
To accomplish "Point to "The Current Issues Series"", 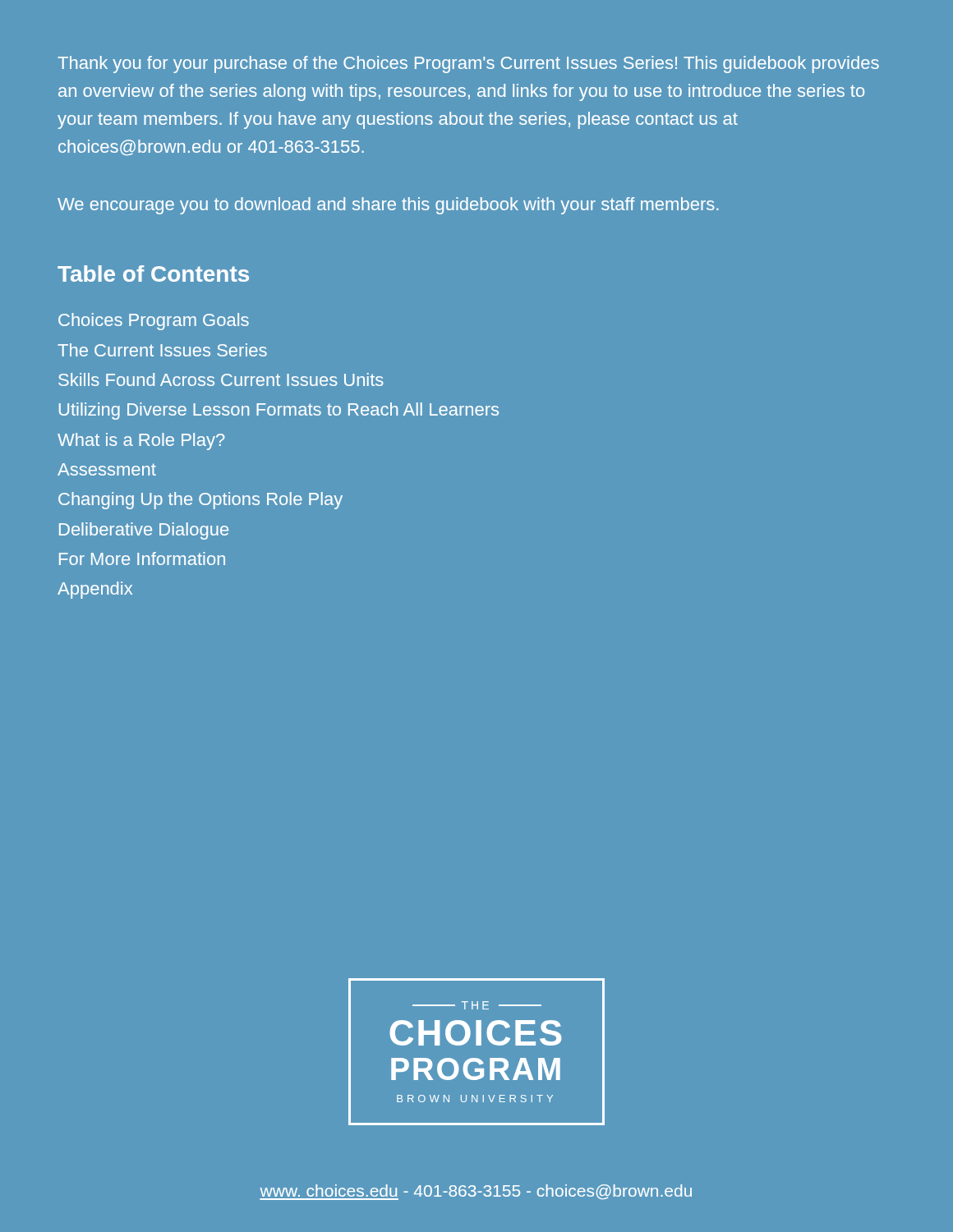I will point(162,350).
